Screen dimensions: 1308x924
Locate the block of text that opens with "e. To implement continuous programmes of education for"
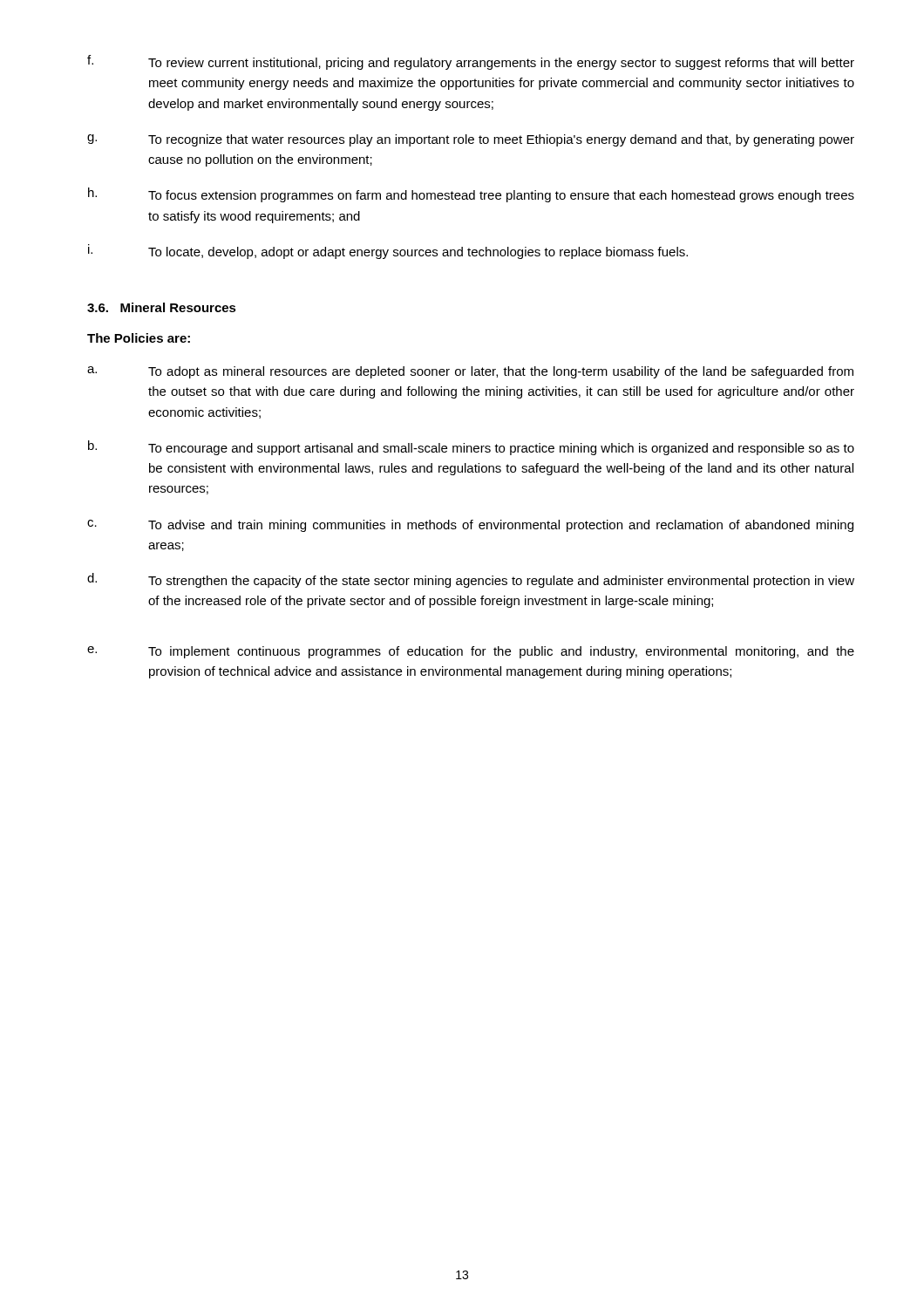(x=471, y=661)
